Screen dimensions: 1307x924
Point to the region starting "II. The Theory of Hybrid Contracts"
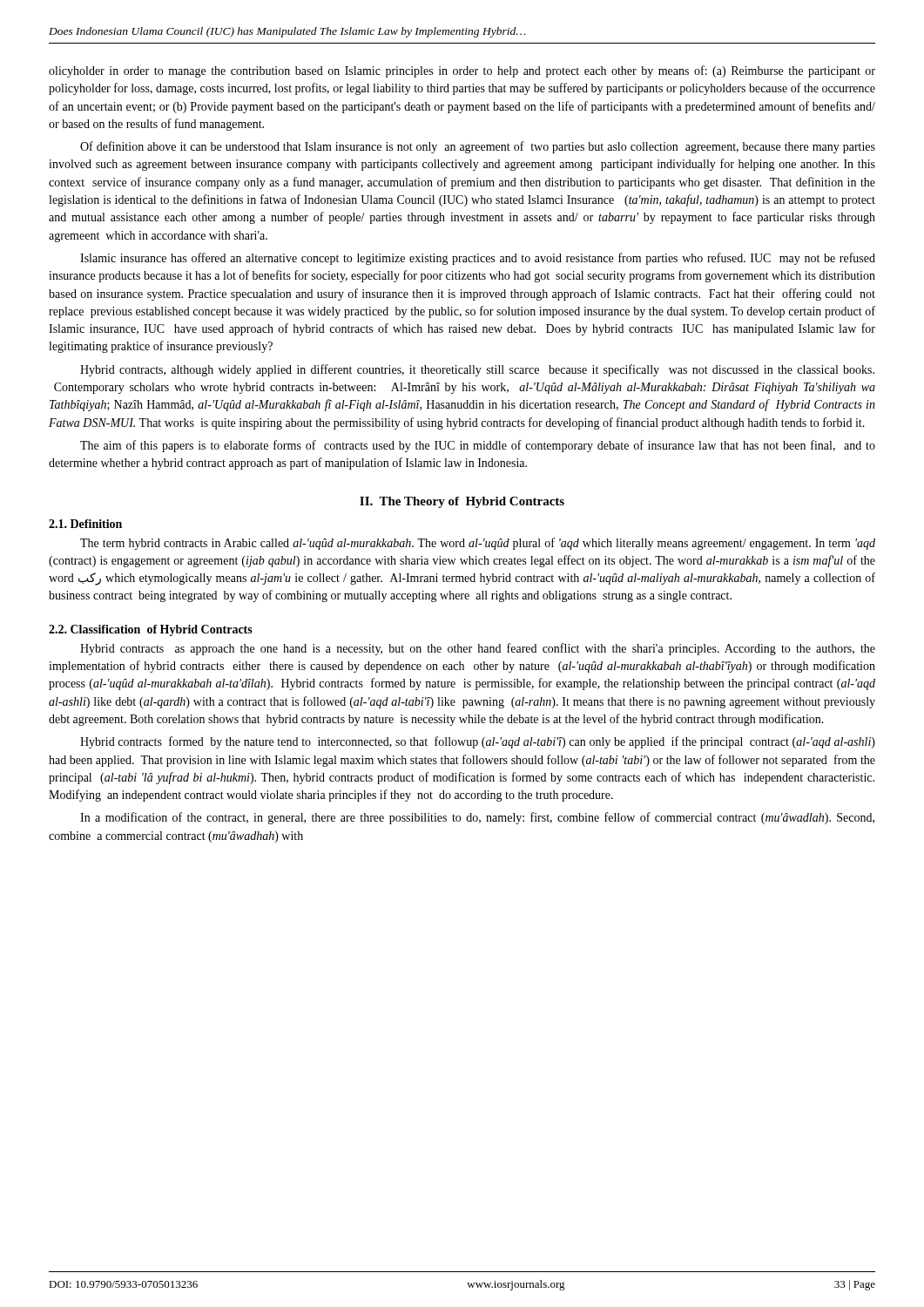click(x=462, y=501)
